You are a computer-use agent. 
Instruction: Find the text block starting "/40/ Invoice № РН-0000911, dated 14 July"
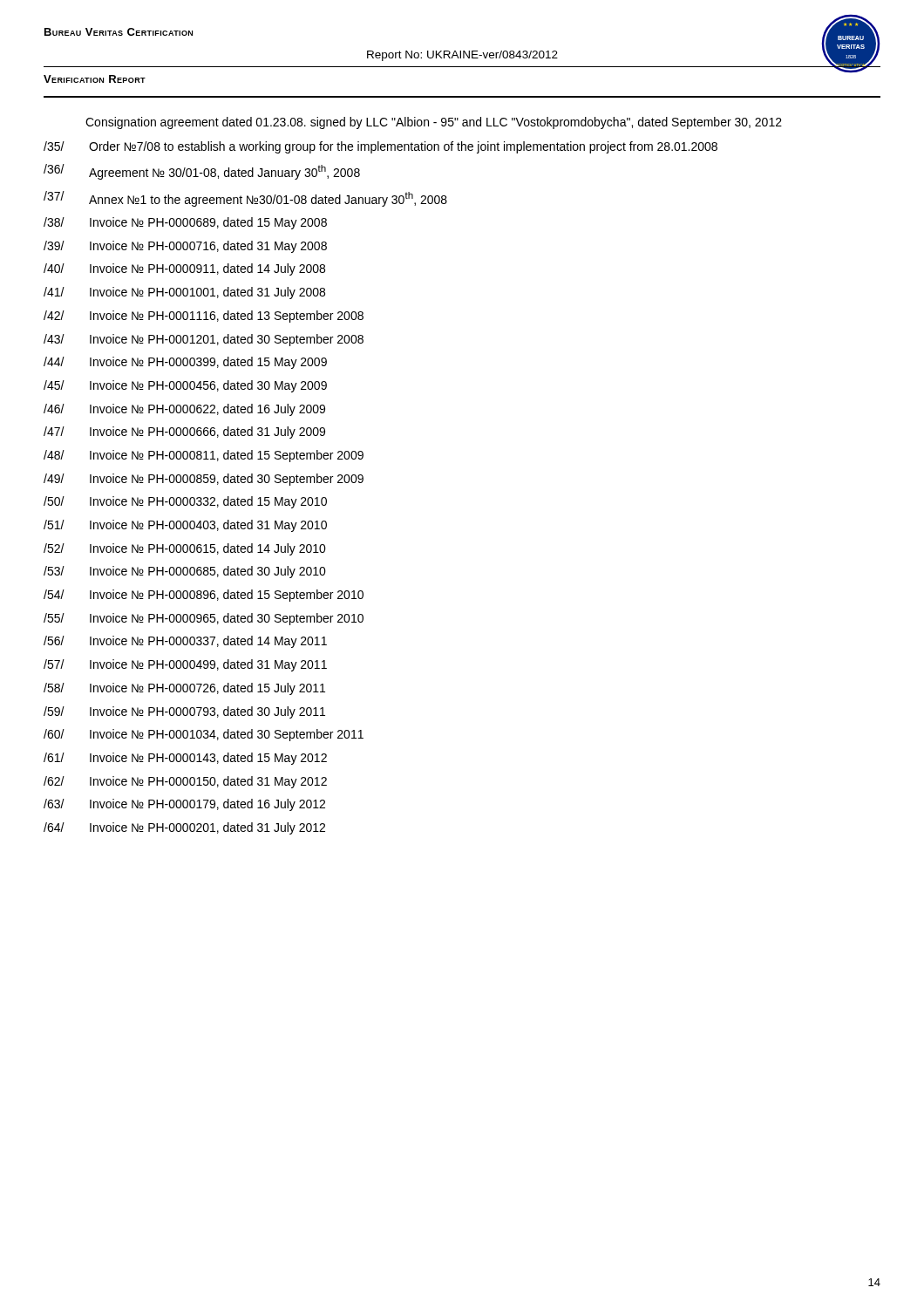point(184,269)
